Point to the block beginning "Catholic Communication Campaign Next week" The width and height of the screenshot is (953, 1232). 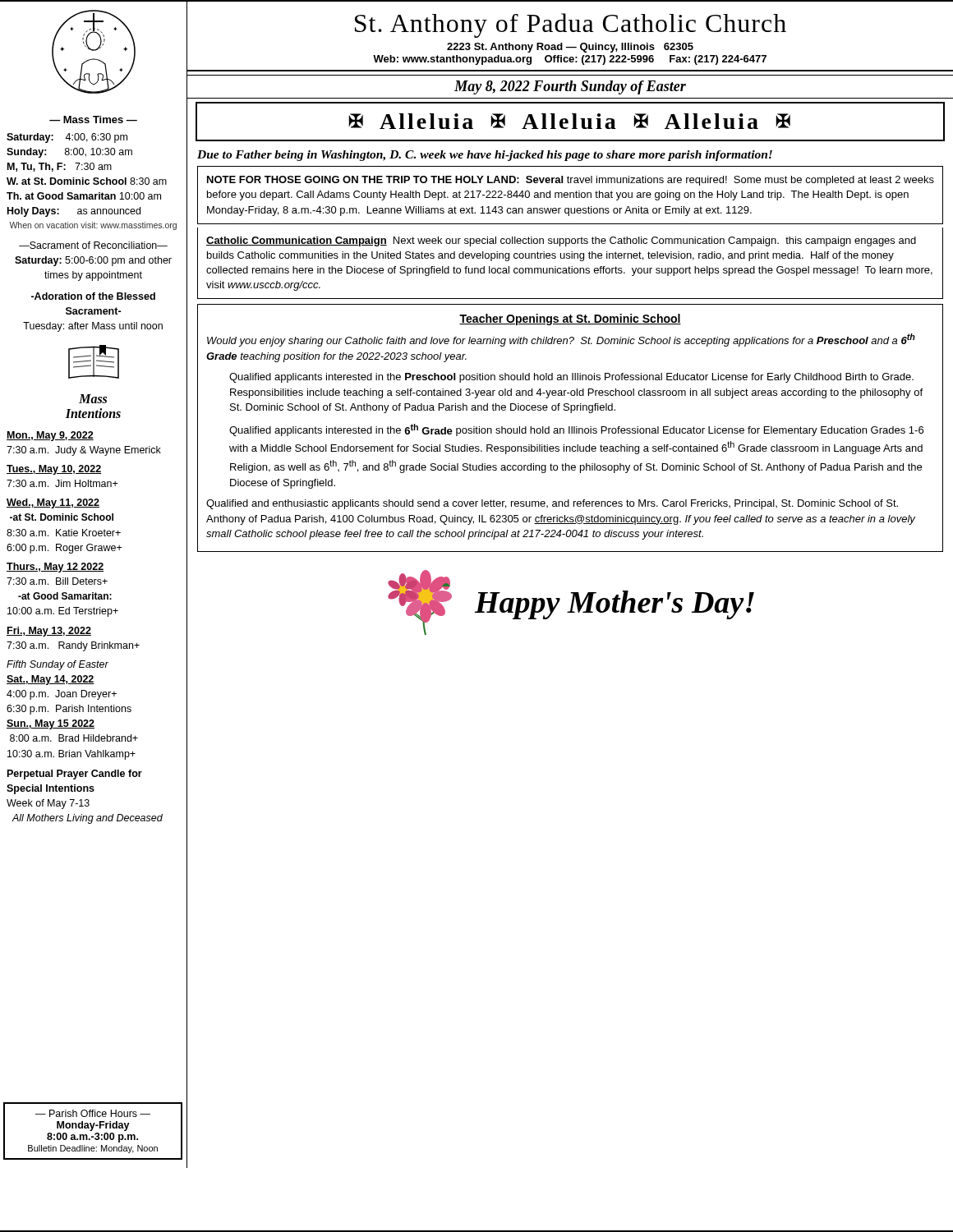click(570, 262)
